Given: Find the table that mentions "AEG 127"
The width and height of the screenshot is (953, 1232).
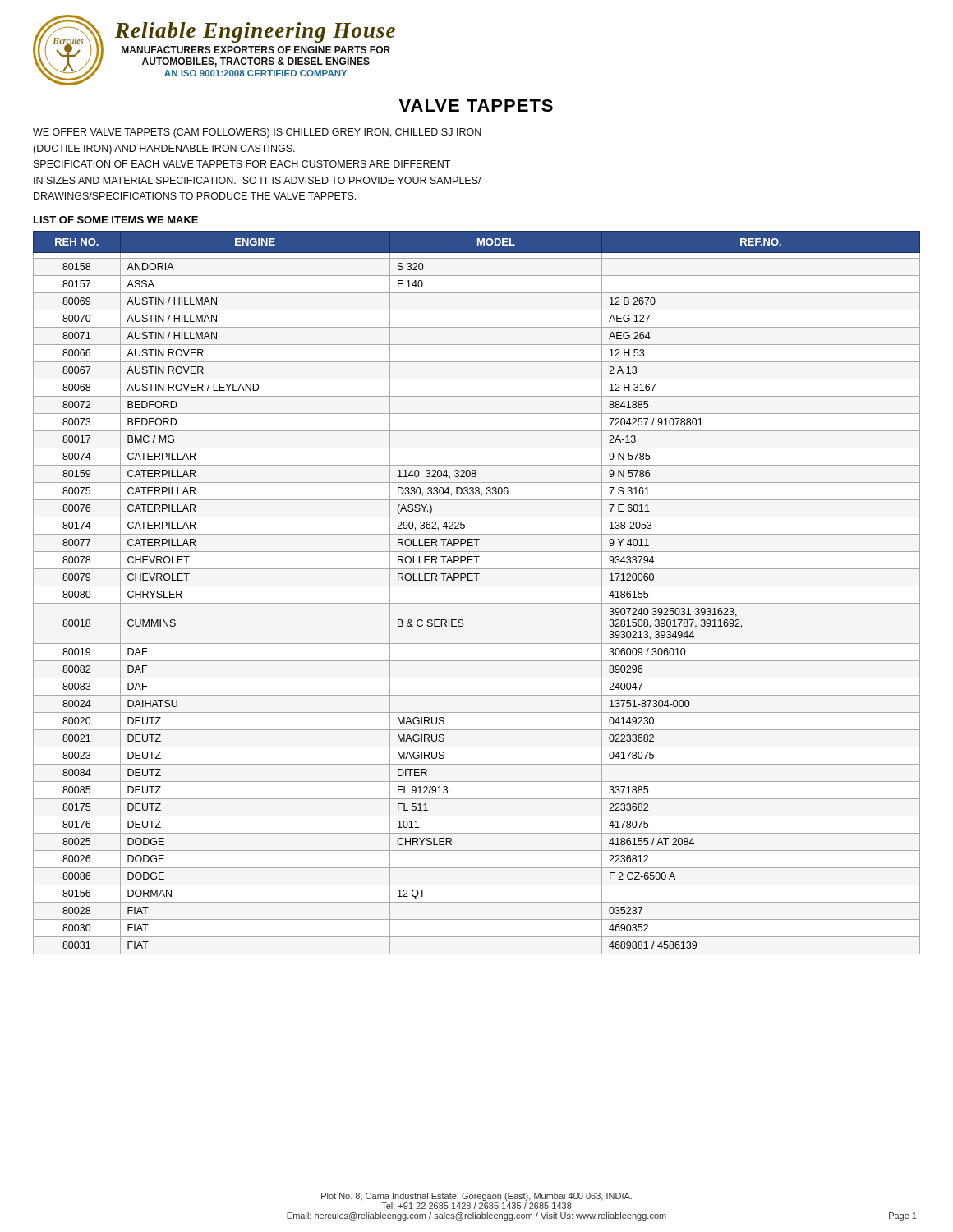Looking at the screenshot, I should tap(476, 592).
